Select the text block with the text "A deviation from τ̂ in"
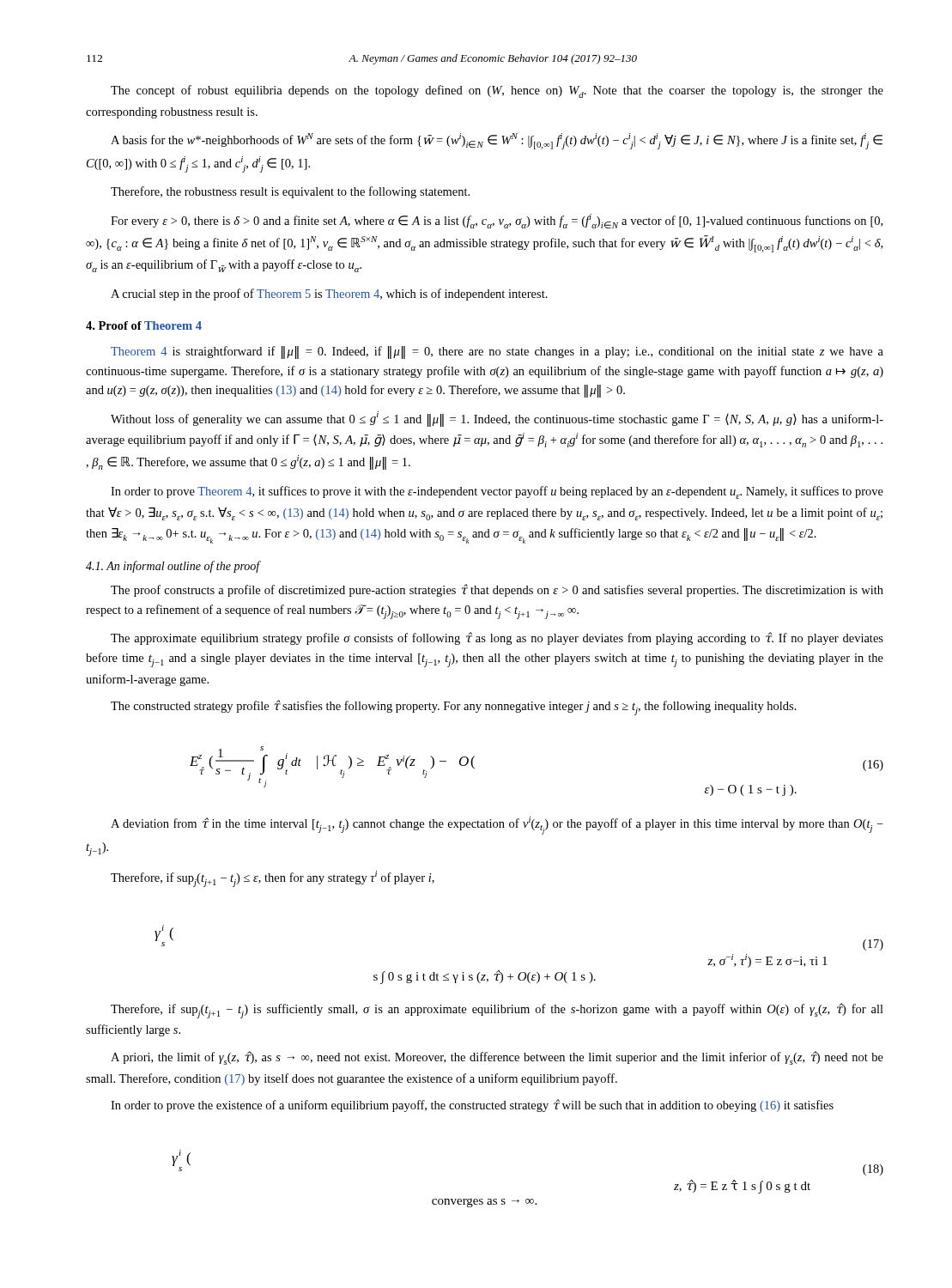The image size is (952, 1288). click(x=497, y=826)
